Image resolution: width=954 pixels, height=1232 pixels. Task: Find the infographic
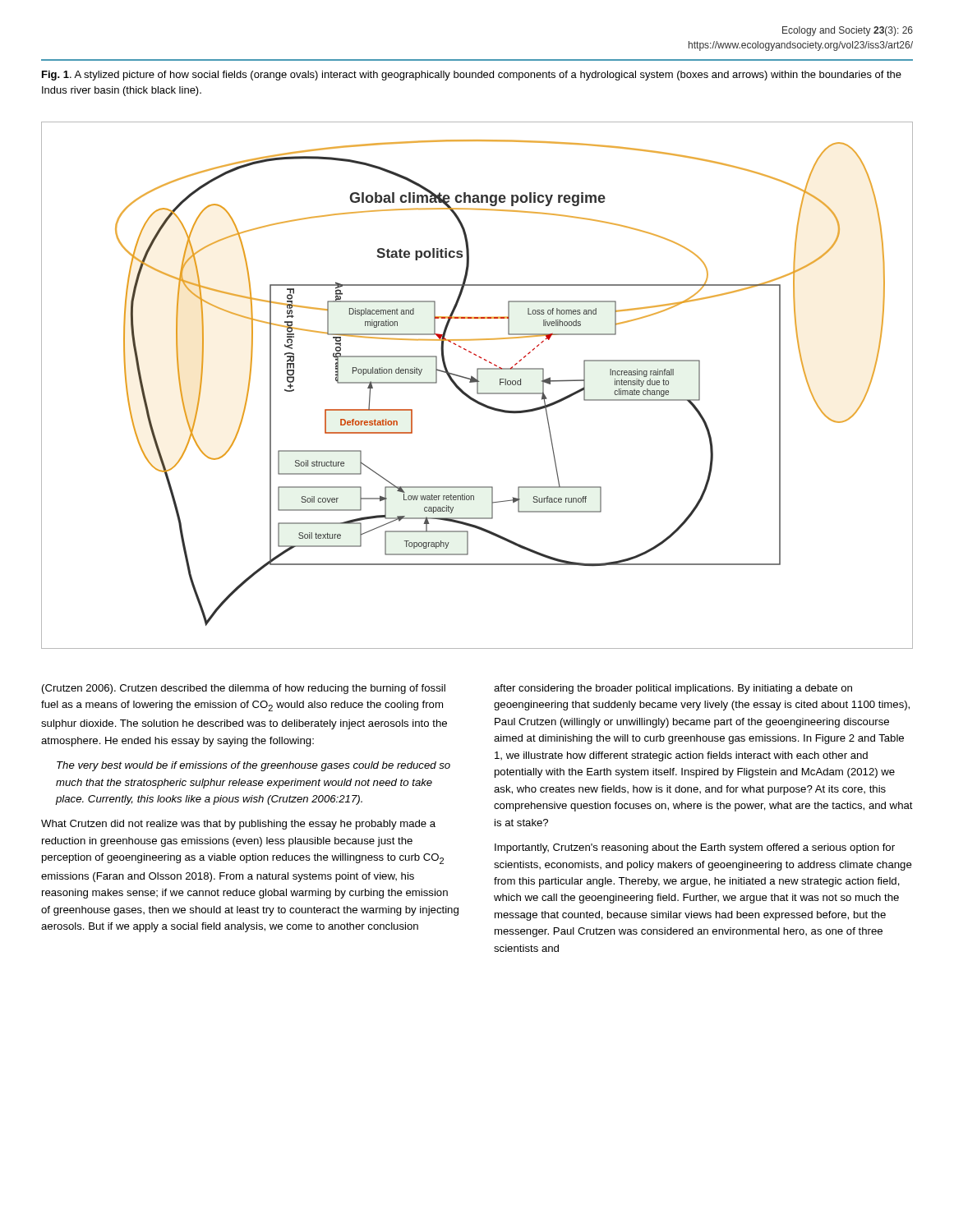(x=477, y=385)
